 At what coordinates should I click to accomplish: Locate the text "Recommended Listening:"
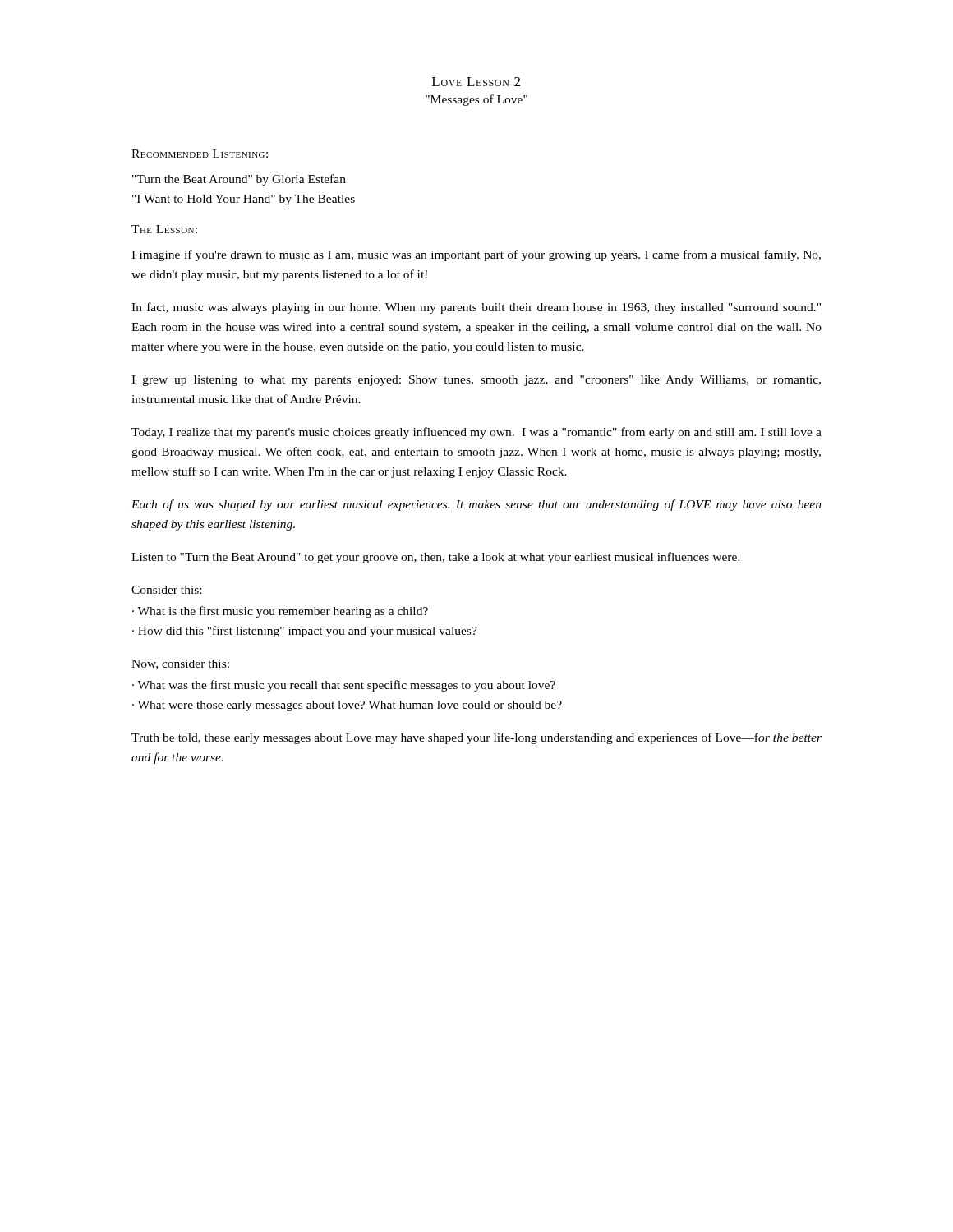tap(200, 153)
